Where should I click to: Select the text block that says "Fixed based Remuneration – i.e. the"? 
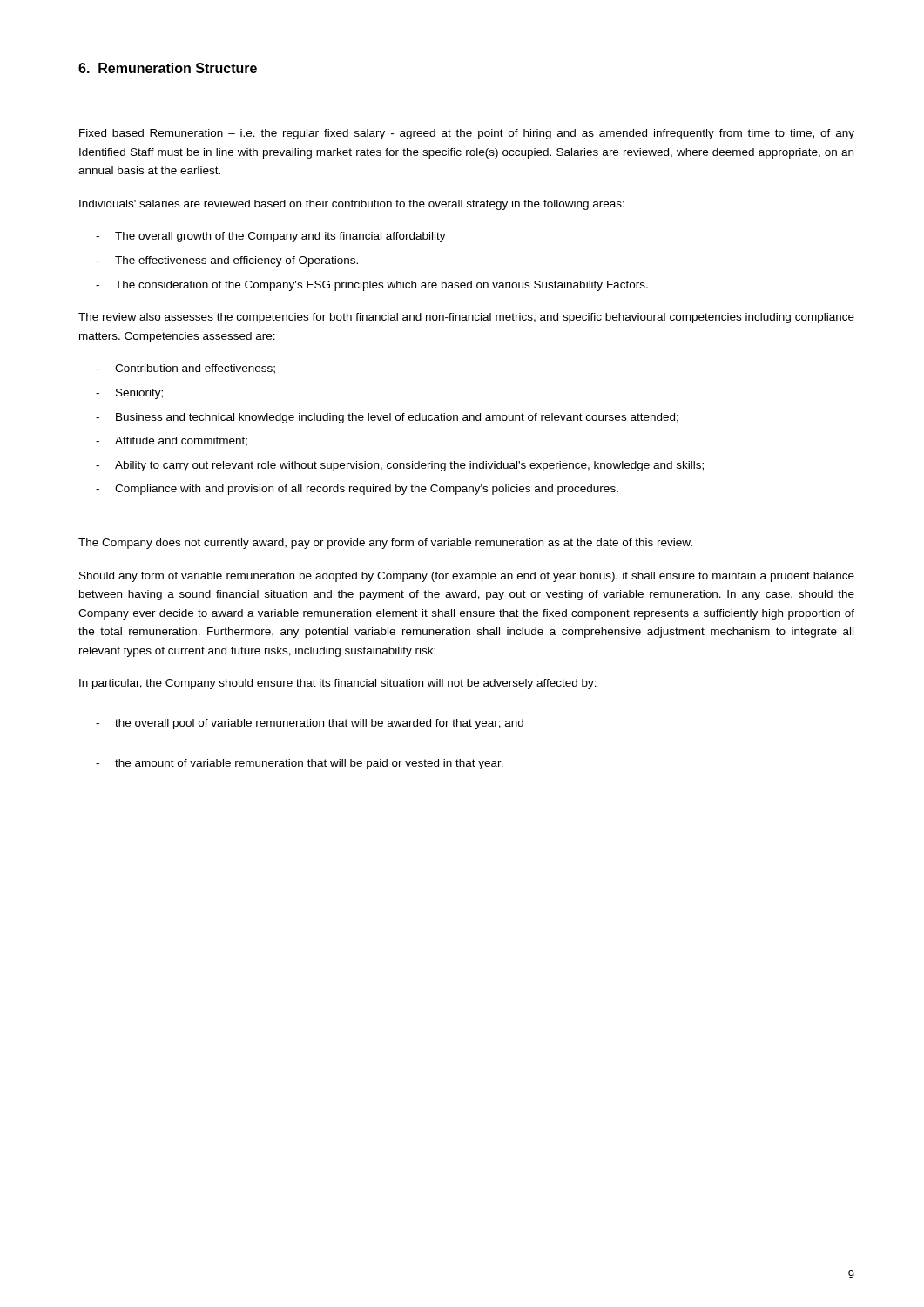tap(466, 152)
